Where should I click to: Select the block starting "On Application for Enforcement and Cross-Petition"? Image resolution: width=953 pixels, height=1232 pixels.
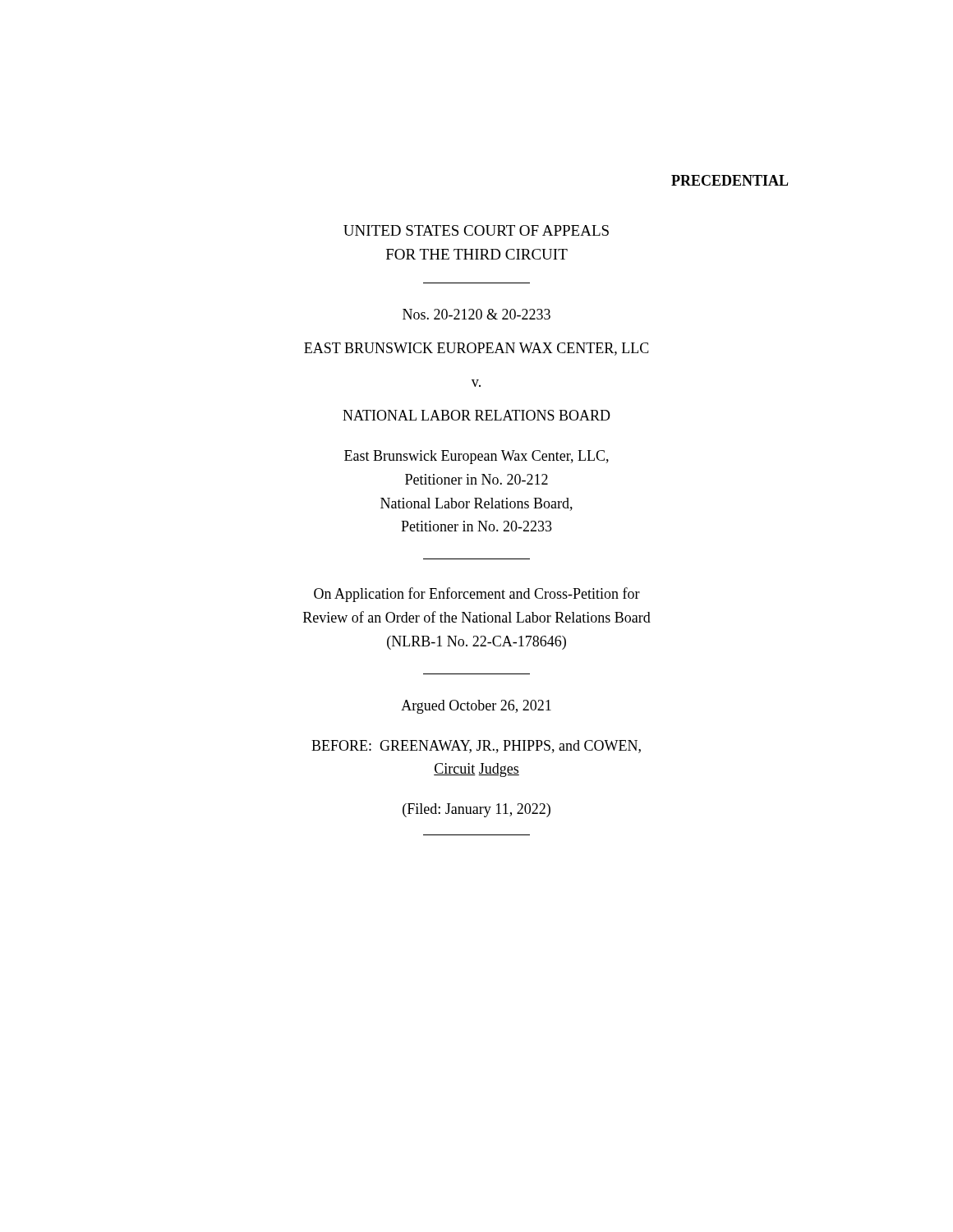click(x=476, y=618)
